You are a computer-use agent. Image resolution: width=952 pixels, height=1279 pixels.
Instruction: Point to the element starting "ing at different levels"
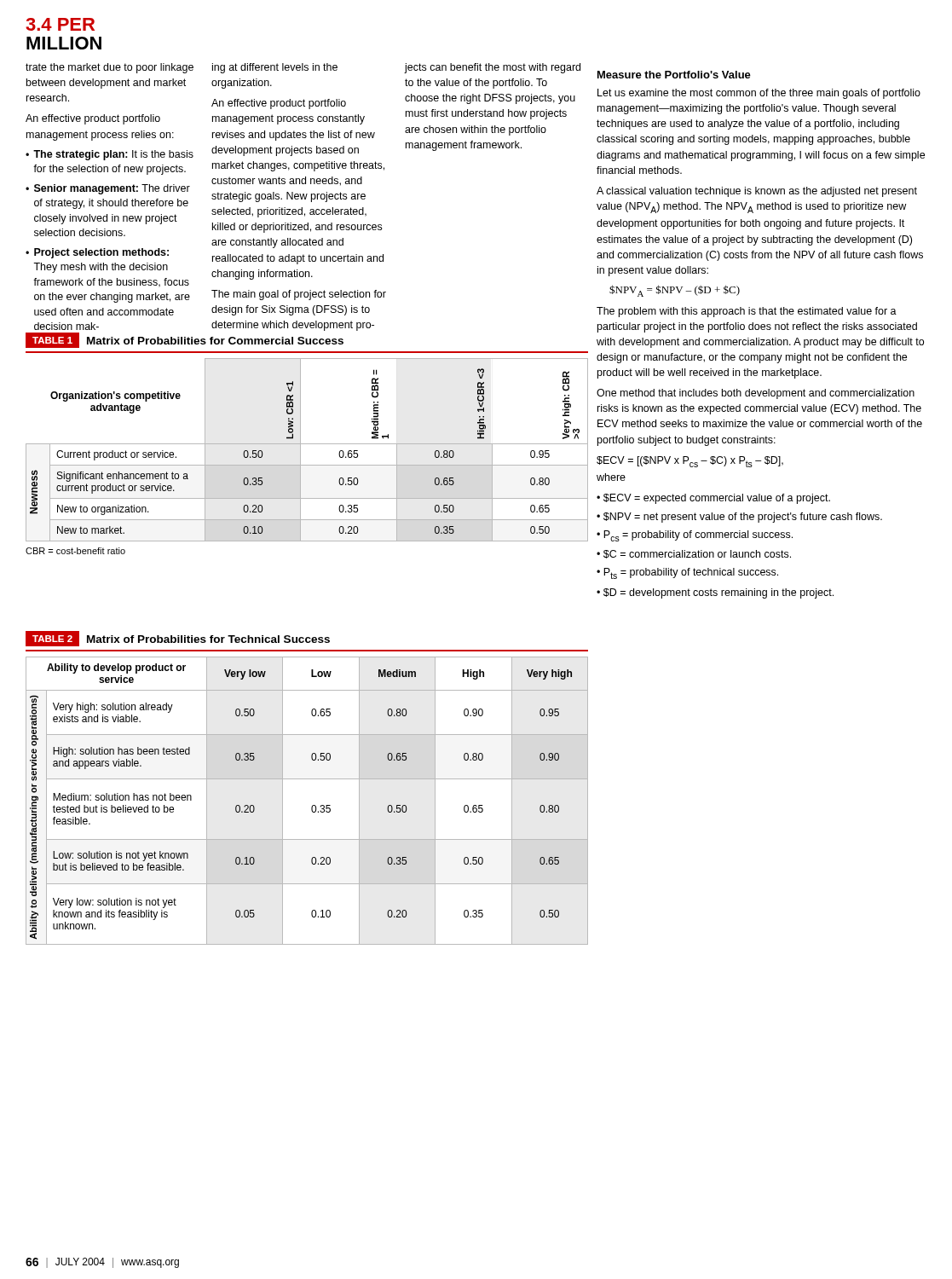point(301,196)
